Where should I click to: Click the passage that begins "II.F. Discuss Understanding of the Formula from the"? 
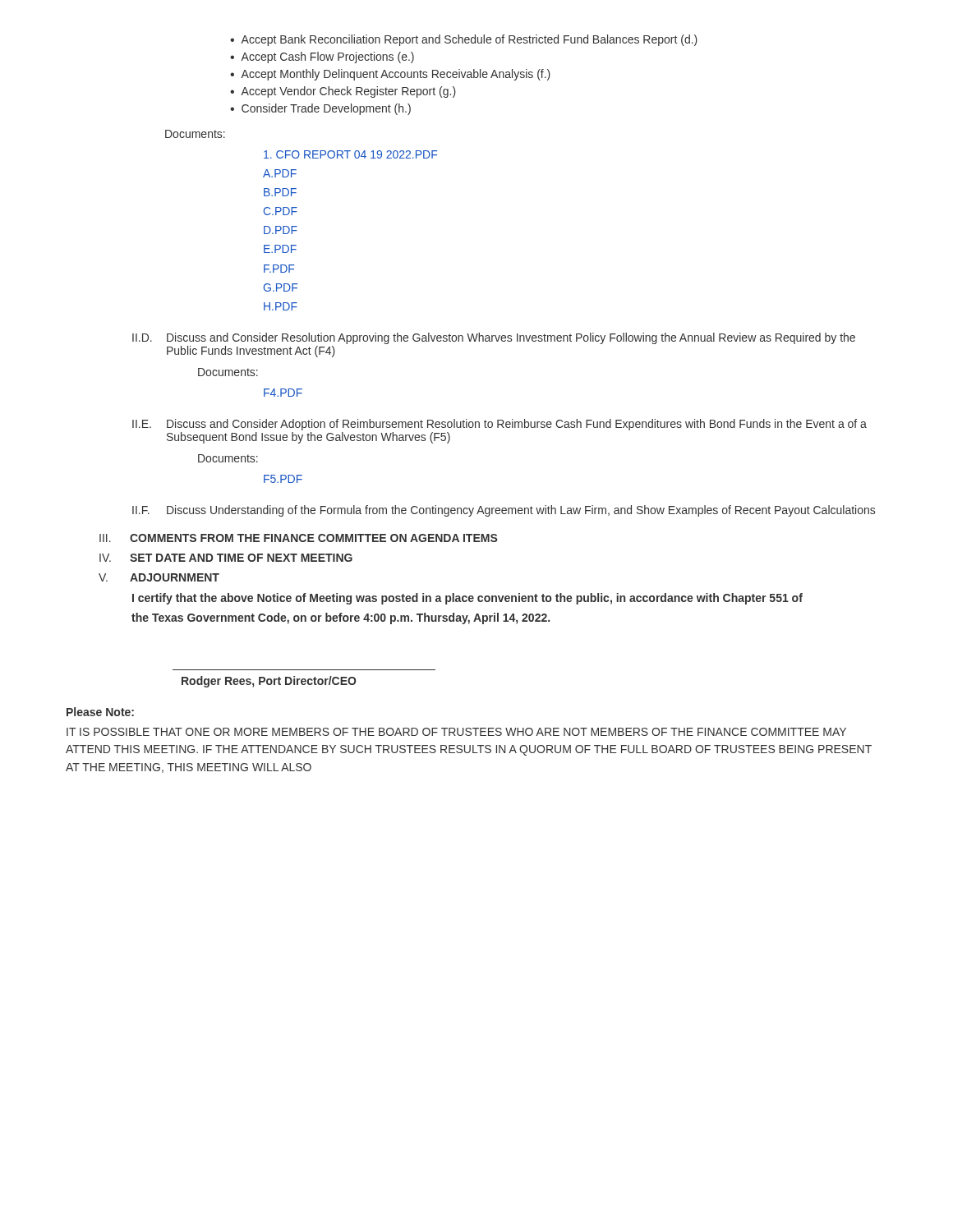pos(504,510)
